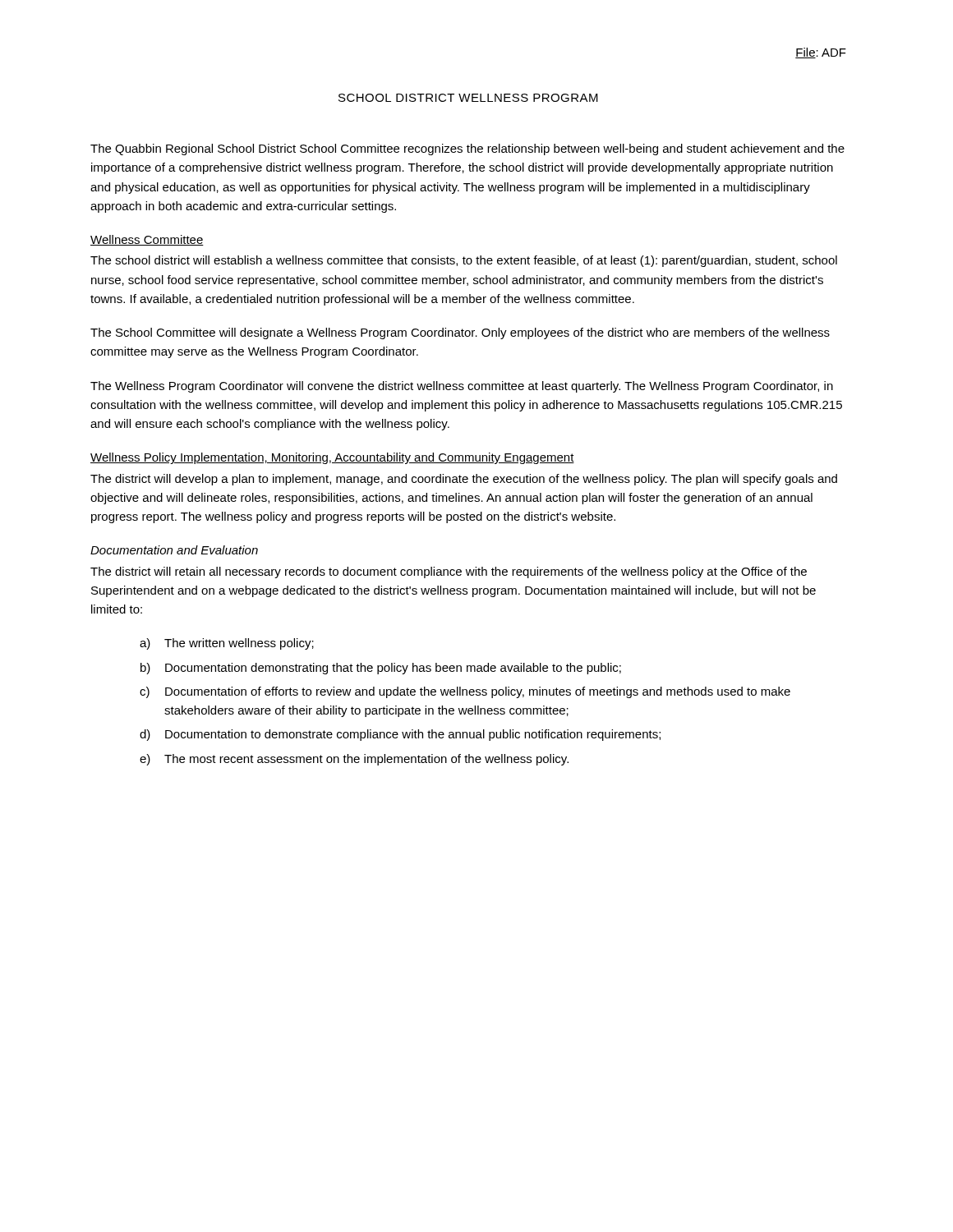Viewport: 953px width, 1232px height.
Task: Navigate to the passage starting "Wellness Committee"
Action: (147, 239)
